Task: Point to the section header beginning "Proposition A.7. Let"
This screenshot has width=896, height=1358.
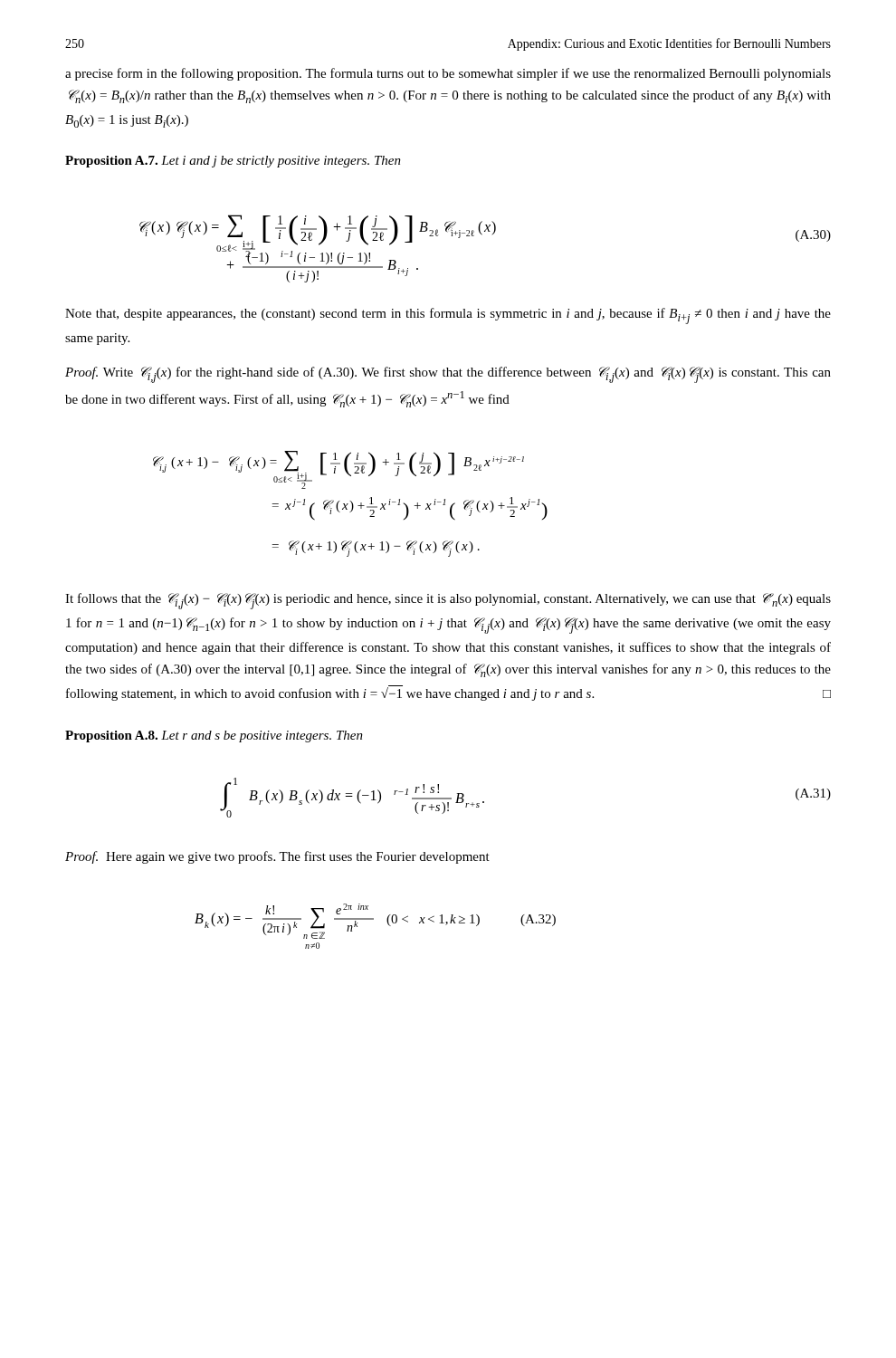Action: coord(233,160)
